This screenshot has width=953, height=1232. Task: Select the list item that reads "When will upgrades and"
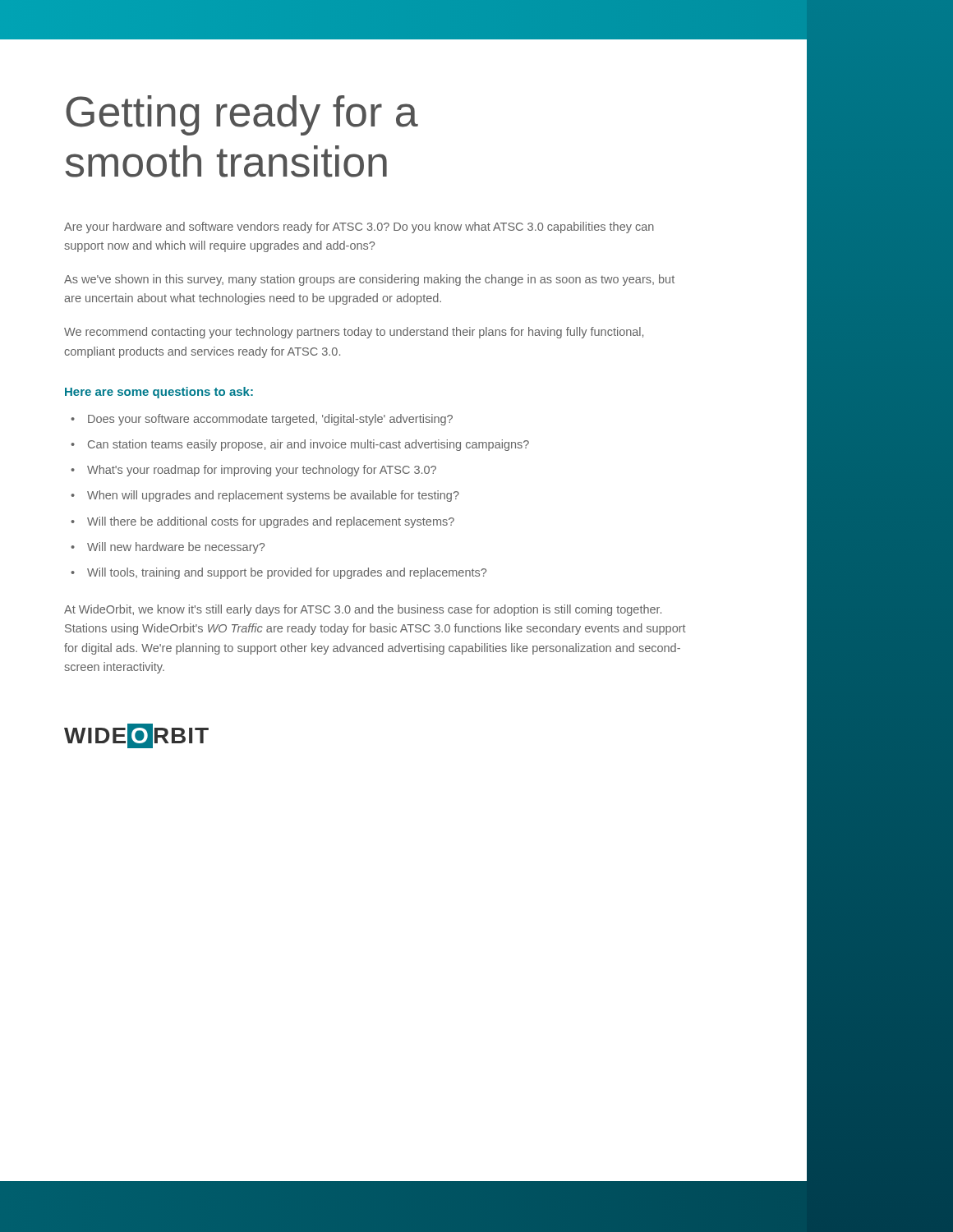click(273, 496)
